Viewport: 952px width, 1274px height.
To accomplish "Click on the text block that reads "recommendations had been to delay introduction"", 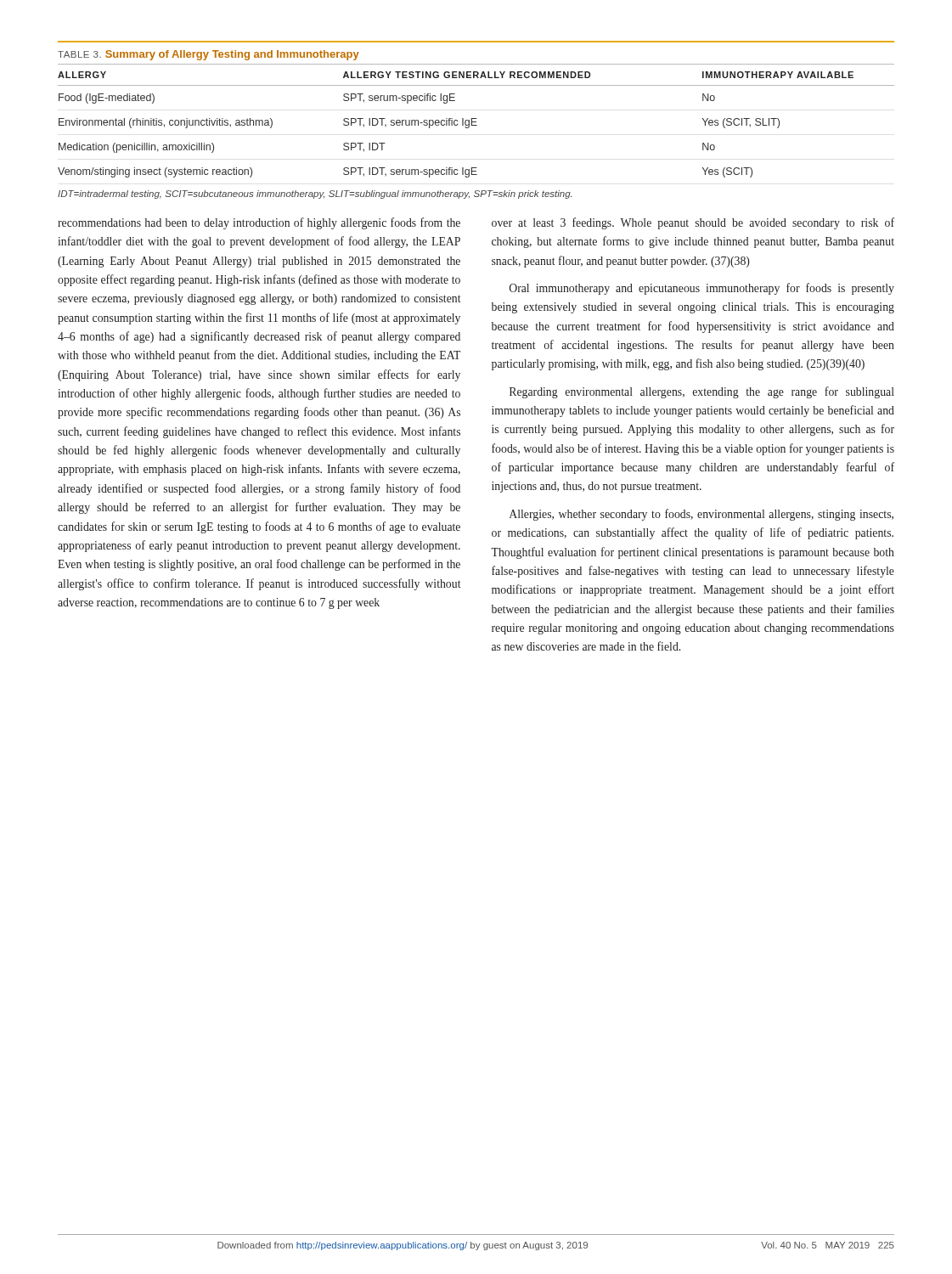I will point(259,413).
